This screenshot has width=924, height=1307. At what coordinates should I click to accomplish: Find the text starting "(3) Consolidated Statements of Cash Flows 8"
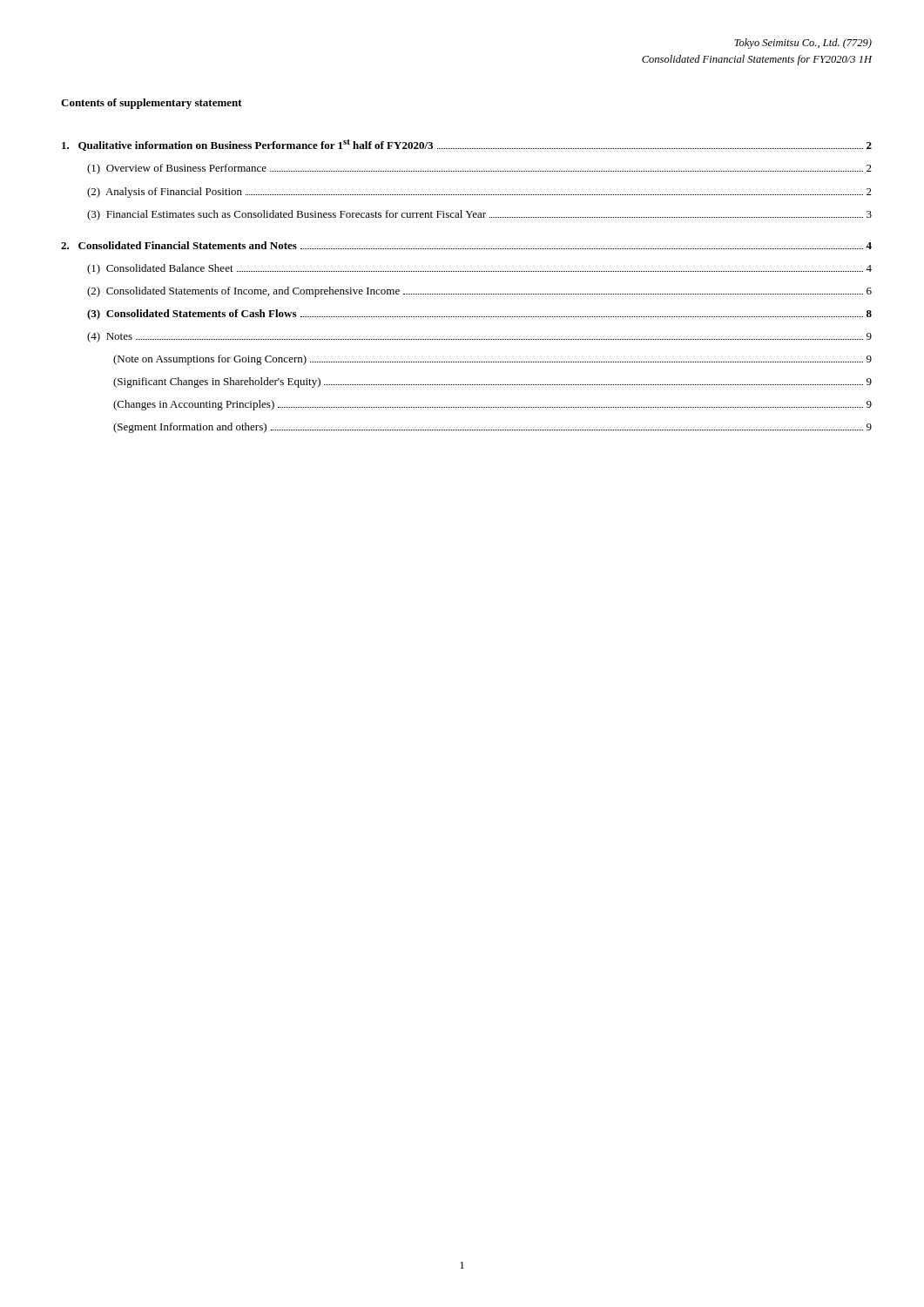click(x=479, y=314)
